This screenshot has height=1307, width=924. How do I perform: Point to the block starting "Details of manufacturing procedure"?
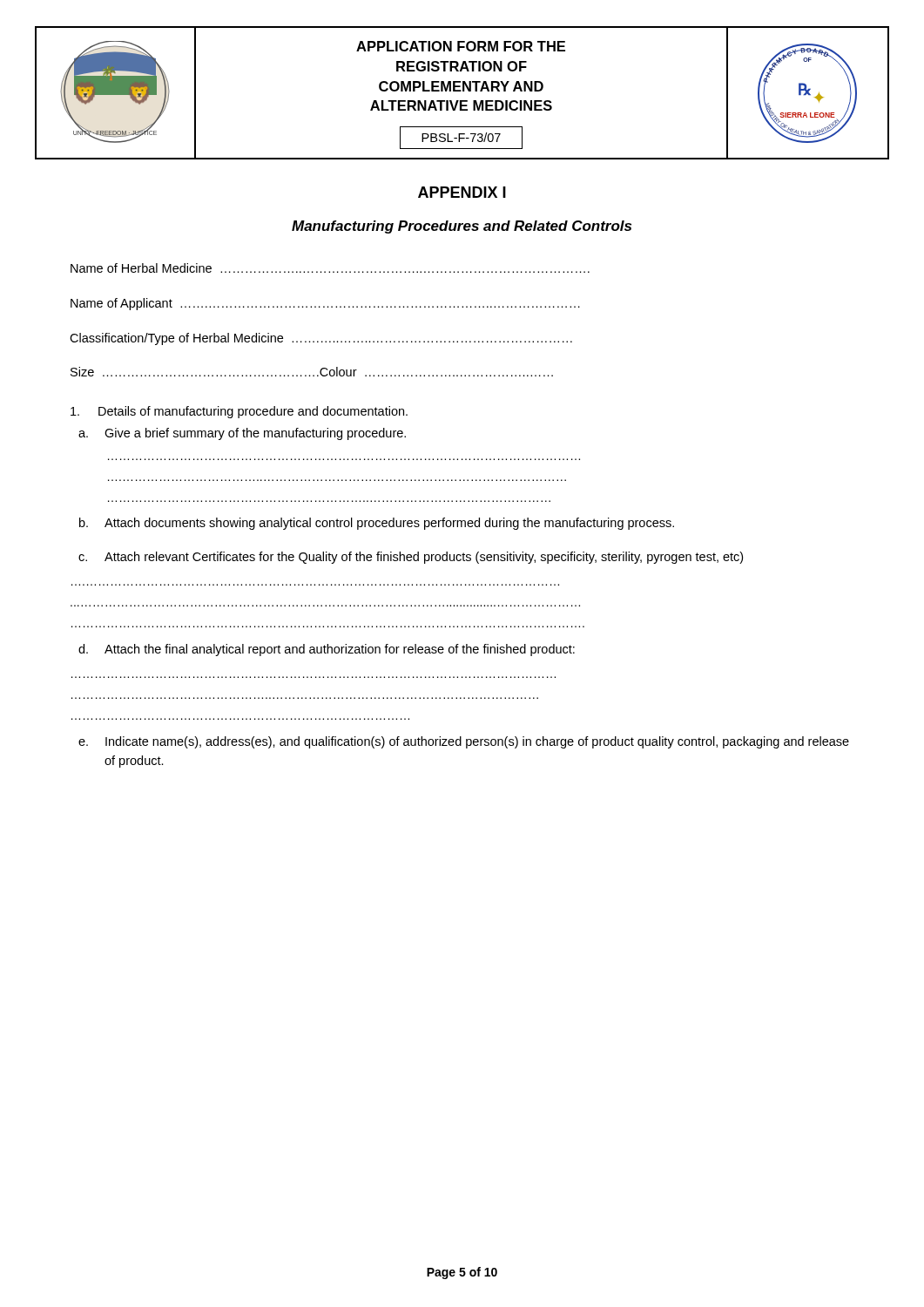[x=239, y=412]
